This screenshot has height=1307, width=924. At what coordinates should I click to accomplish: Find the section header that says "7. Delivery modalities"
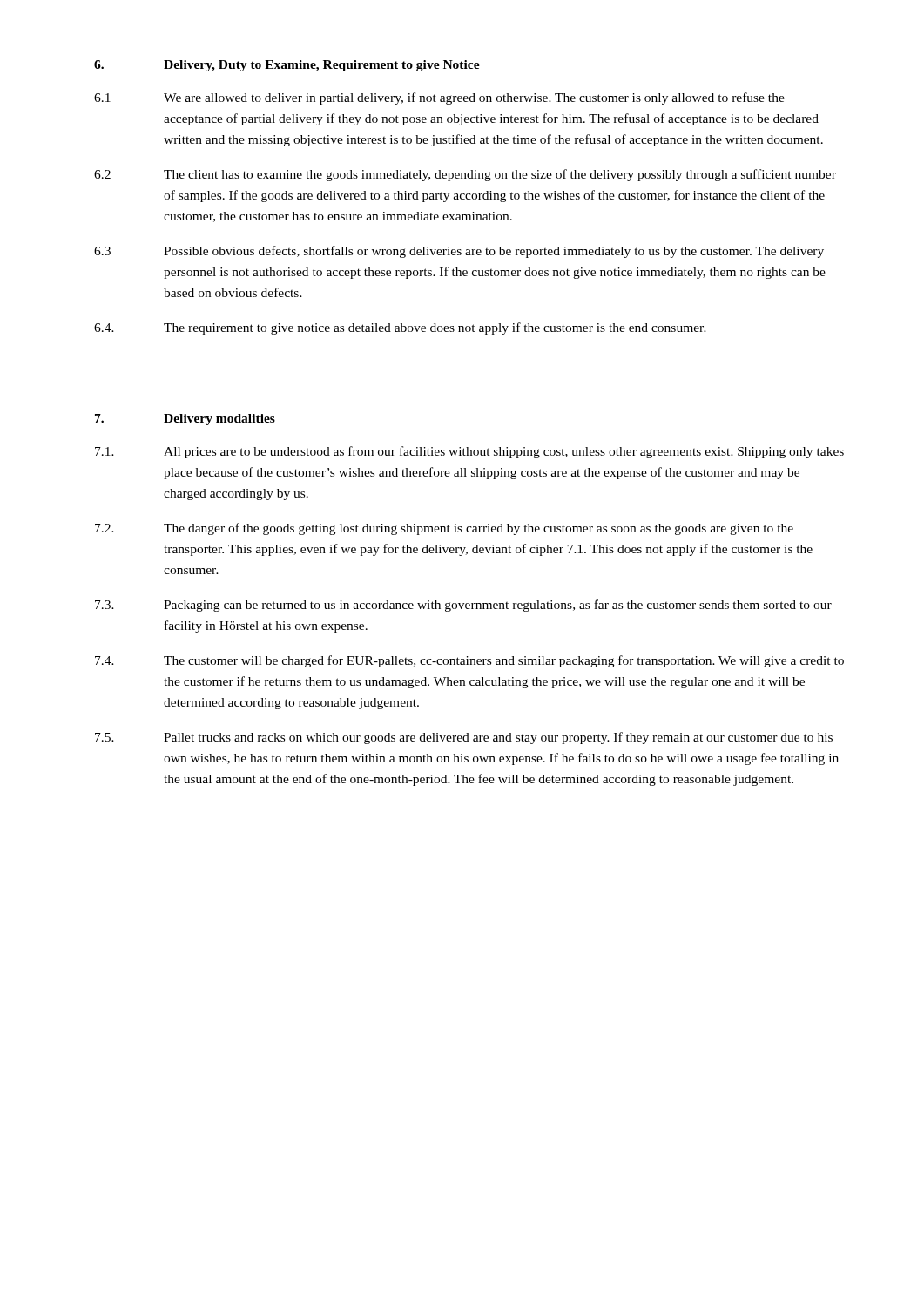[185, 418]
